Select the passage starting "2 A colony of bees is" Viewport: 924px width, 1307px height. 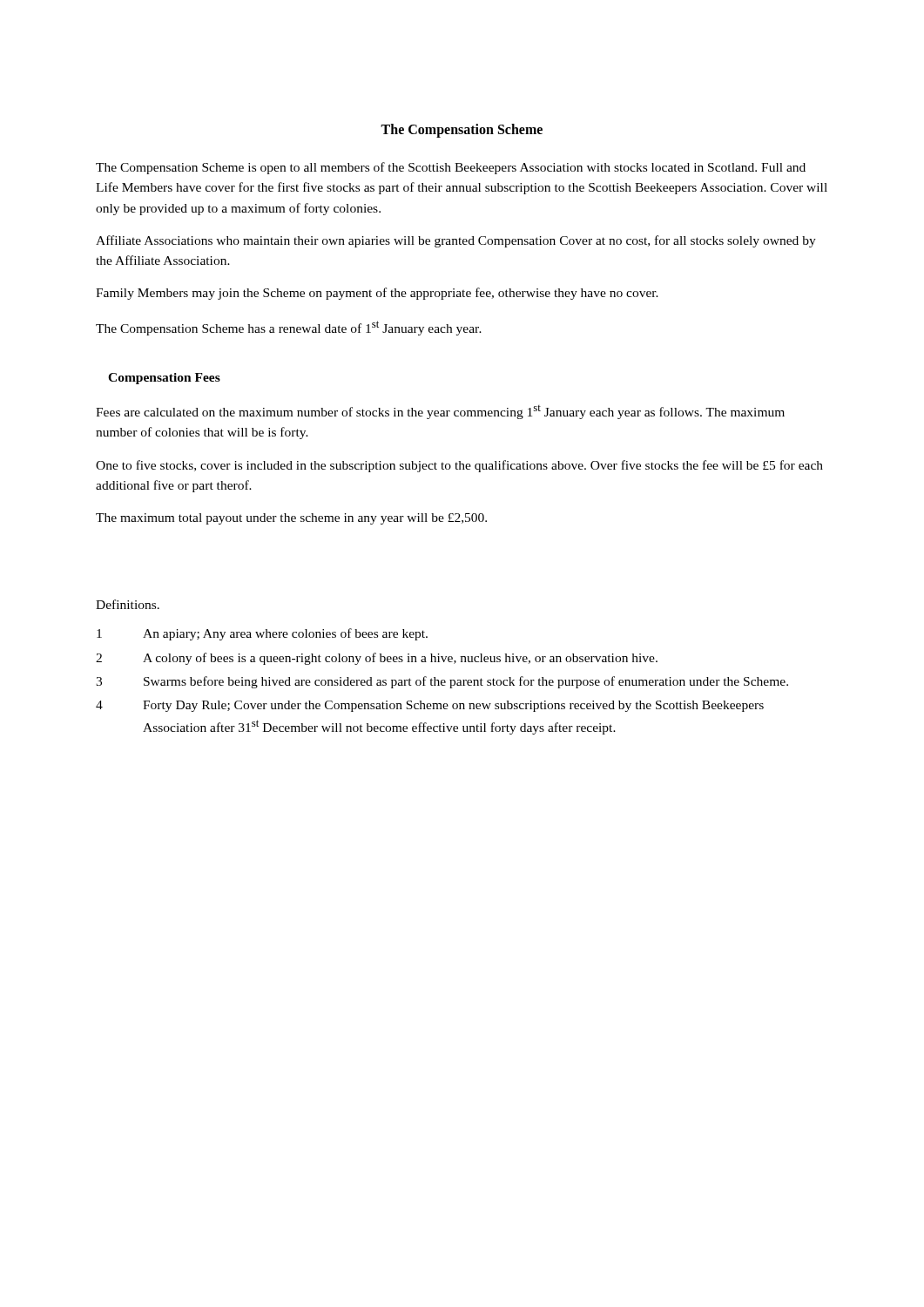click(462, 657)
